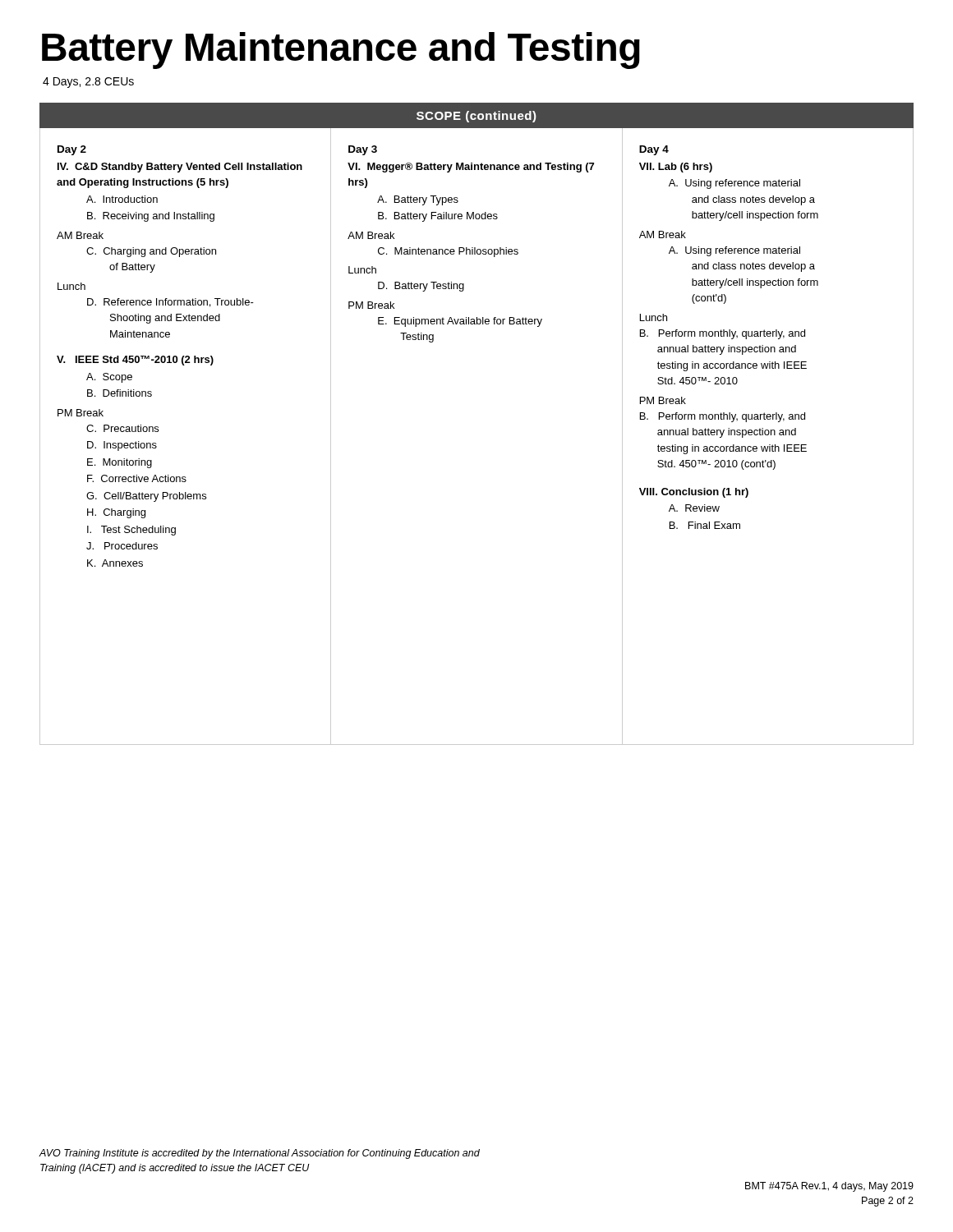Select the section header that reads "SCOPE (continued)"
Viewport: 953px width, 1232px height.
476,115
